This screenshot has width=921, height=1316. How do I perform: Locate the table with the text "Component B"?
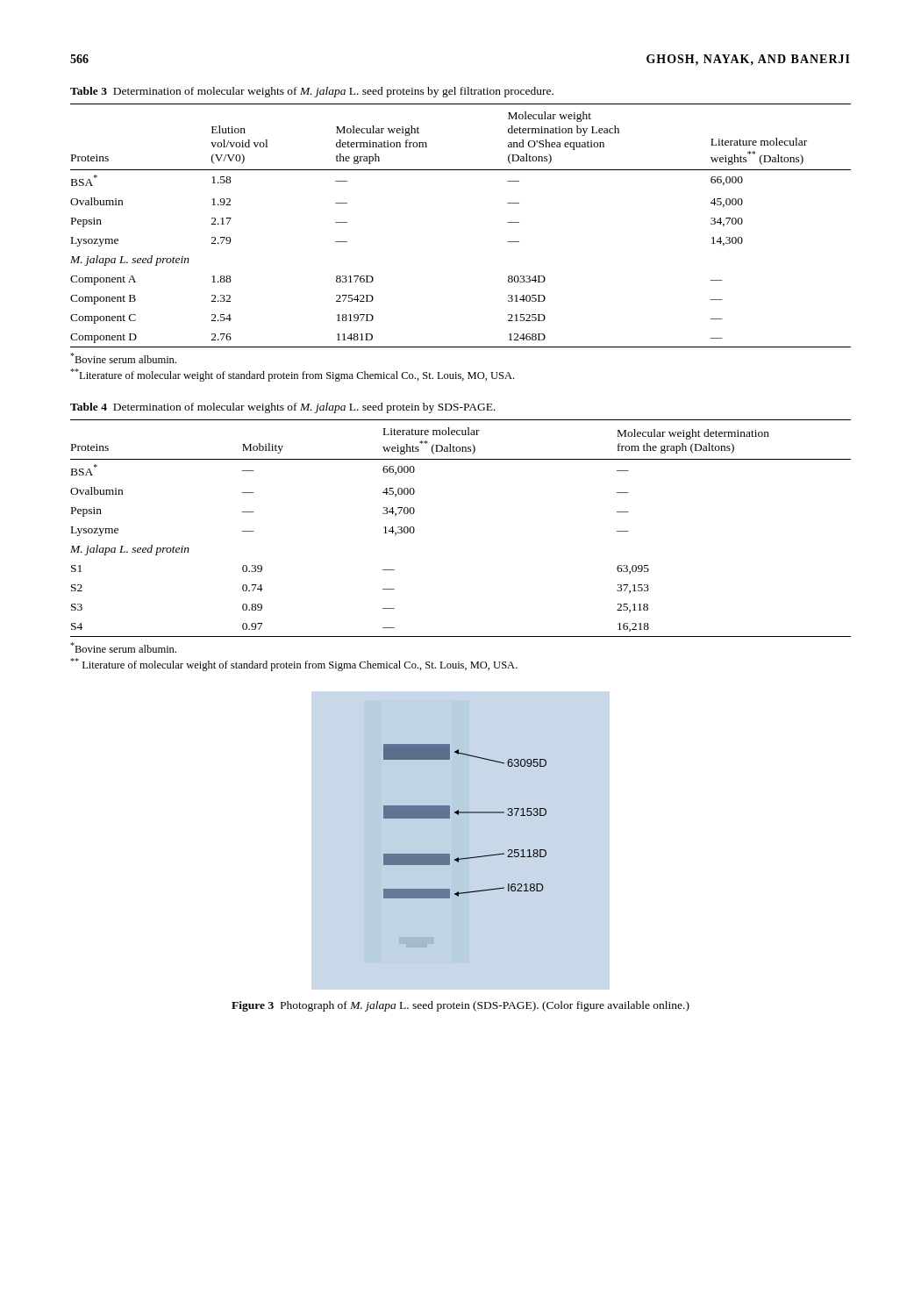tap(460, 225)
